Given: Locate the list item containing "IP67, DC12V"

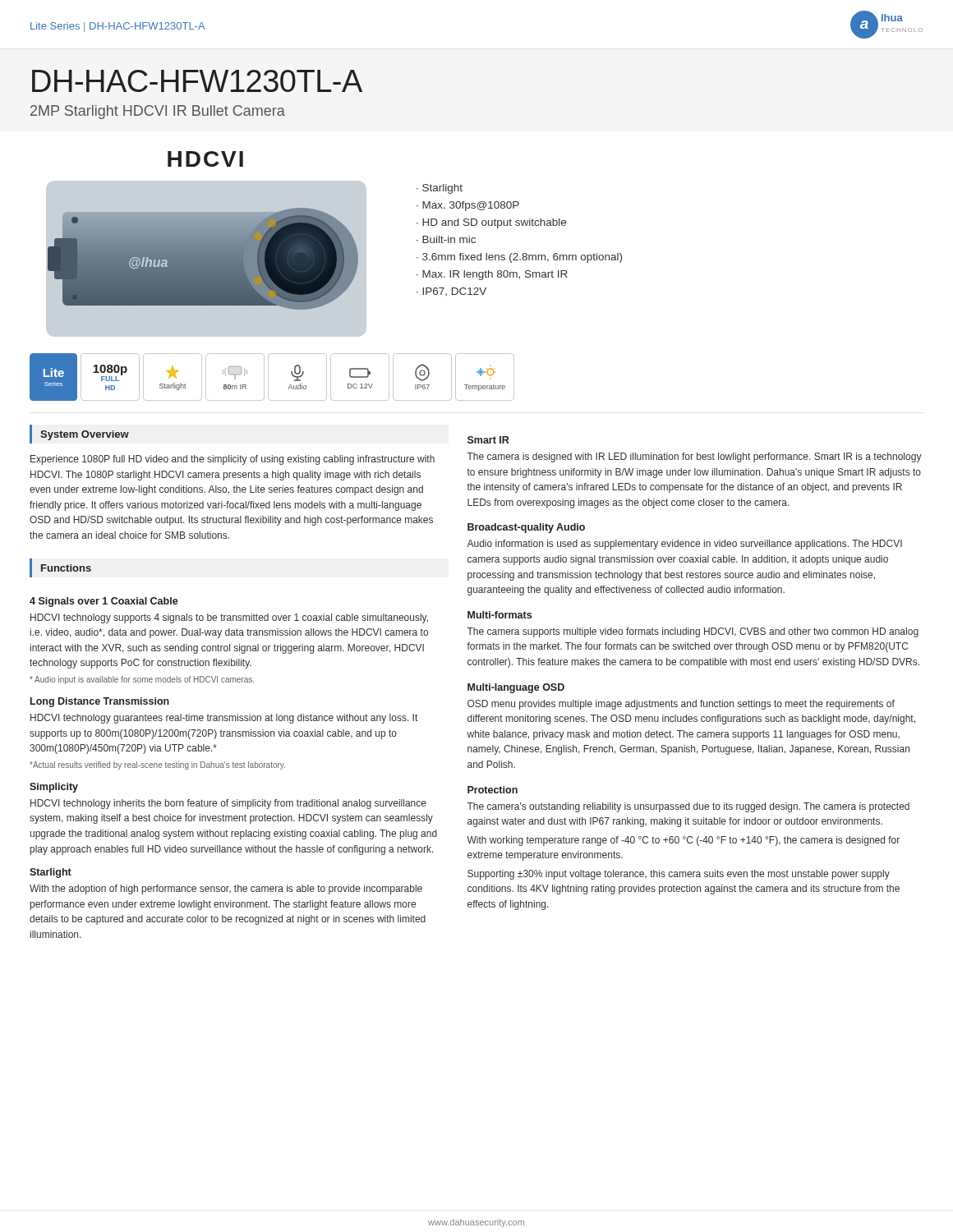Looking at the screenshot, I should tap(454, 291).
